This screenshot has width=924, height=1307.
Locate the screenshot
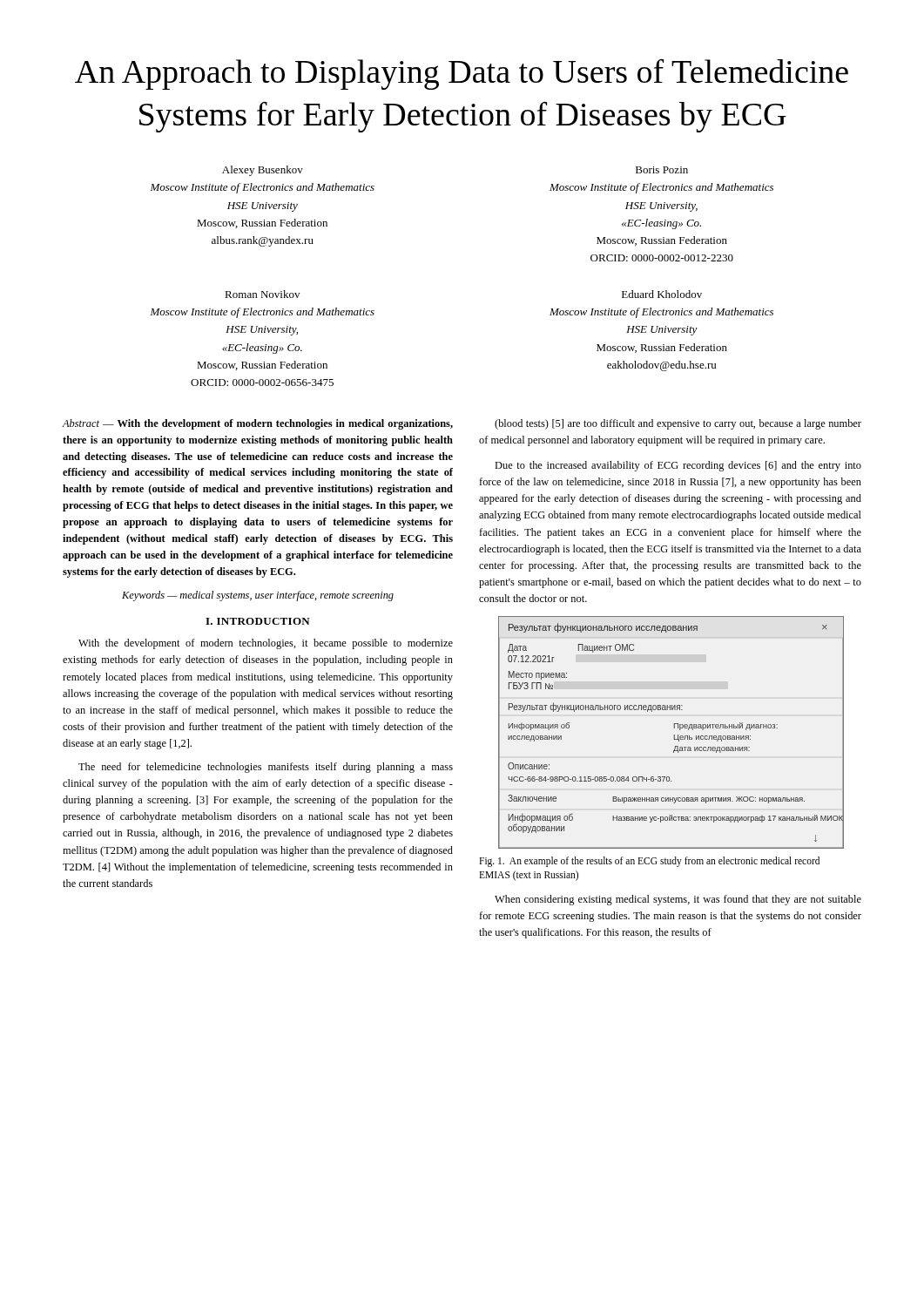[x=670, y=732]
